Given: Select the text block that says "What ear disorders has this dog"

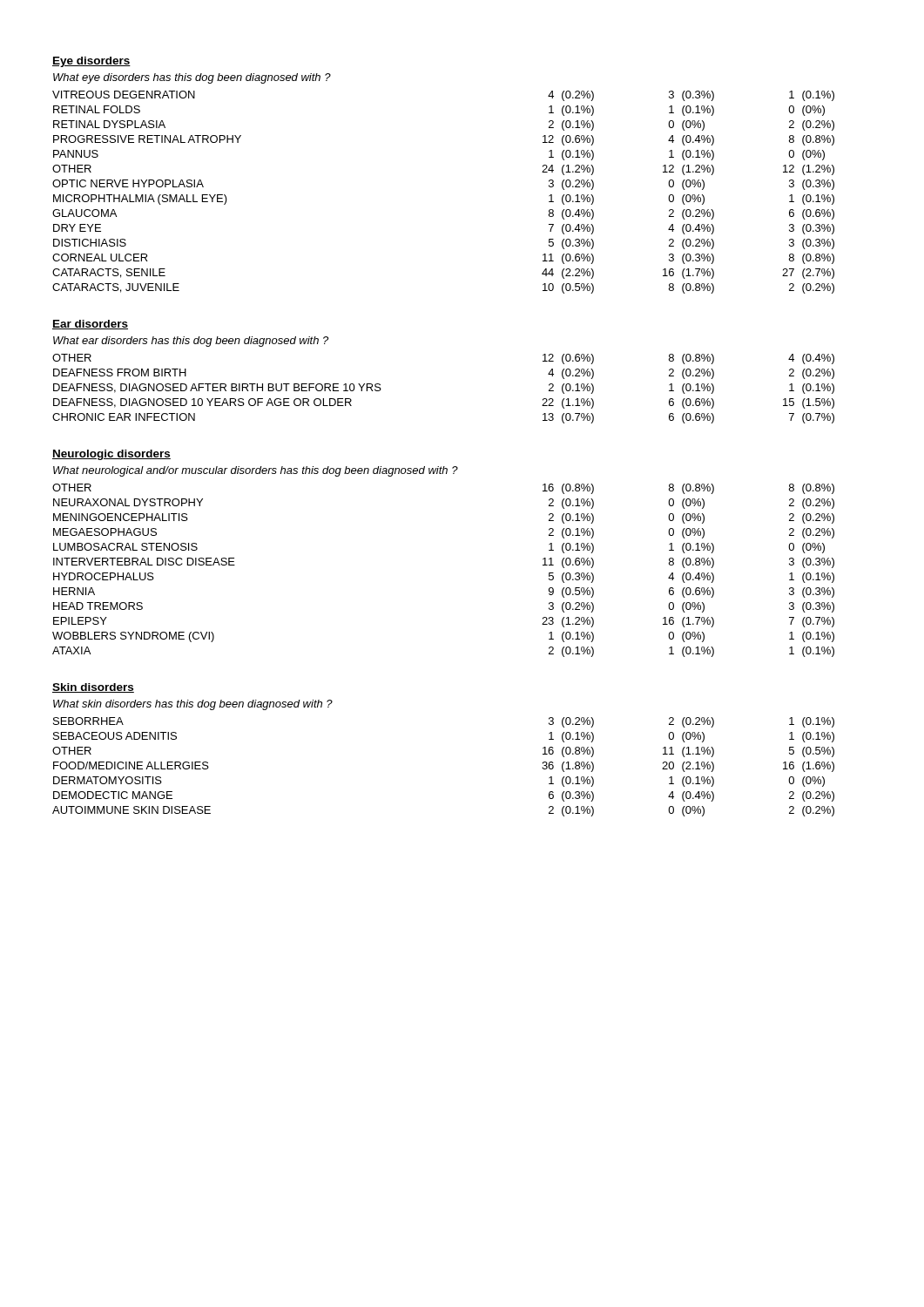Looking at the screenshot, I should coord(190,340).
